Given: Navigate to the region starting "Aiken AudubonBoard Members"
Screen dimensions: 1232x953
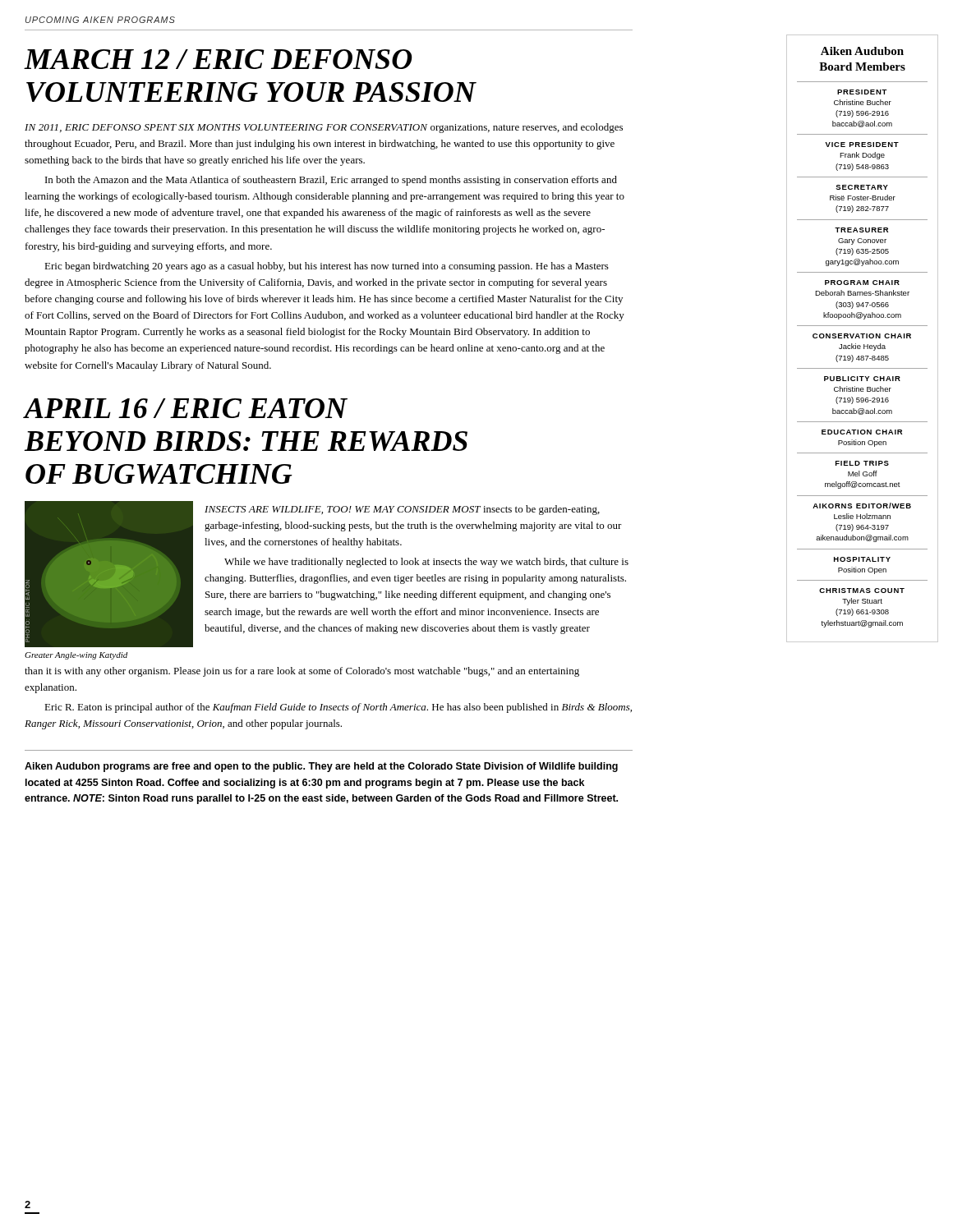Looking at the screenshot, I should [x=862, y=336].
